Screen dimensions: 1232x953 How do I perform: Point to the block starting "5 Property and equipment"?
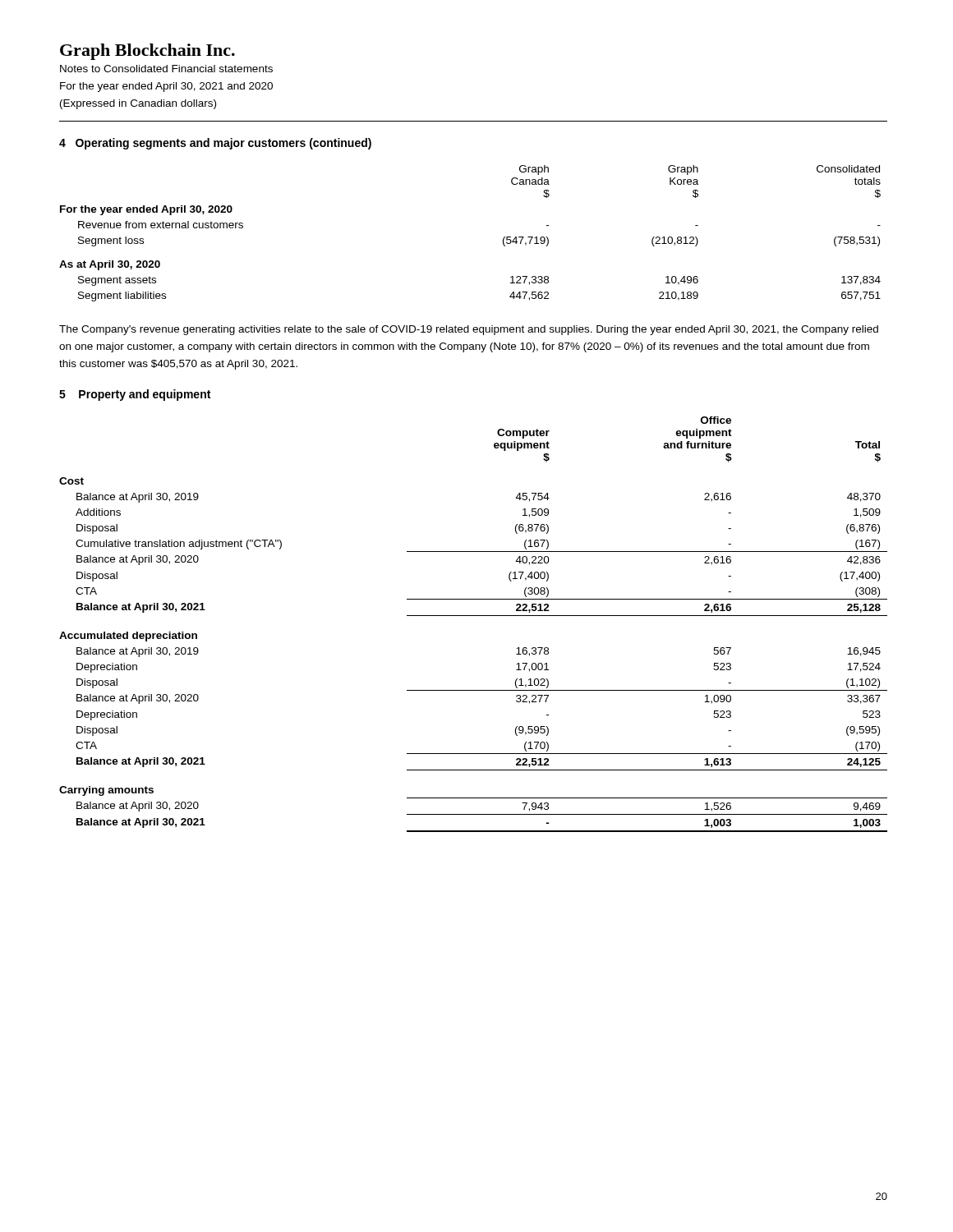click(x=135, y=394)
